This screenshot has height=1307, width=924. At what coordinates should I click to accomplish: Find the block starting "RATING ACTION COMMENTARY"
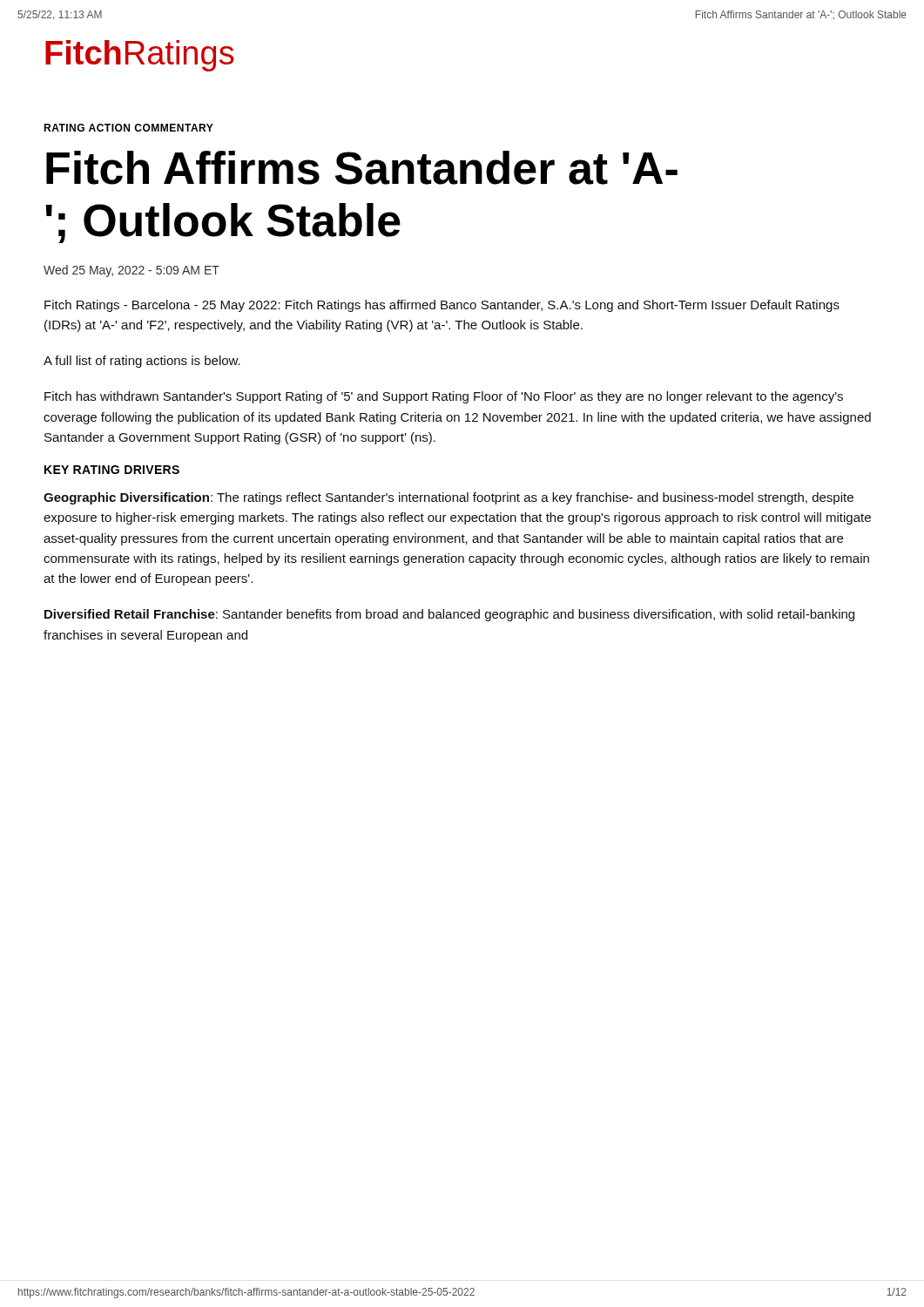[129, 128]
